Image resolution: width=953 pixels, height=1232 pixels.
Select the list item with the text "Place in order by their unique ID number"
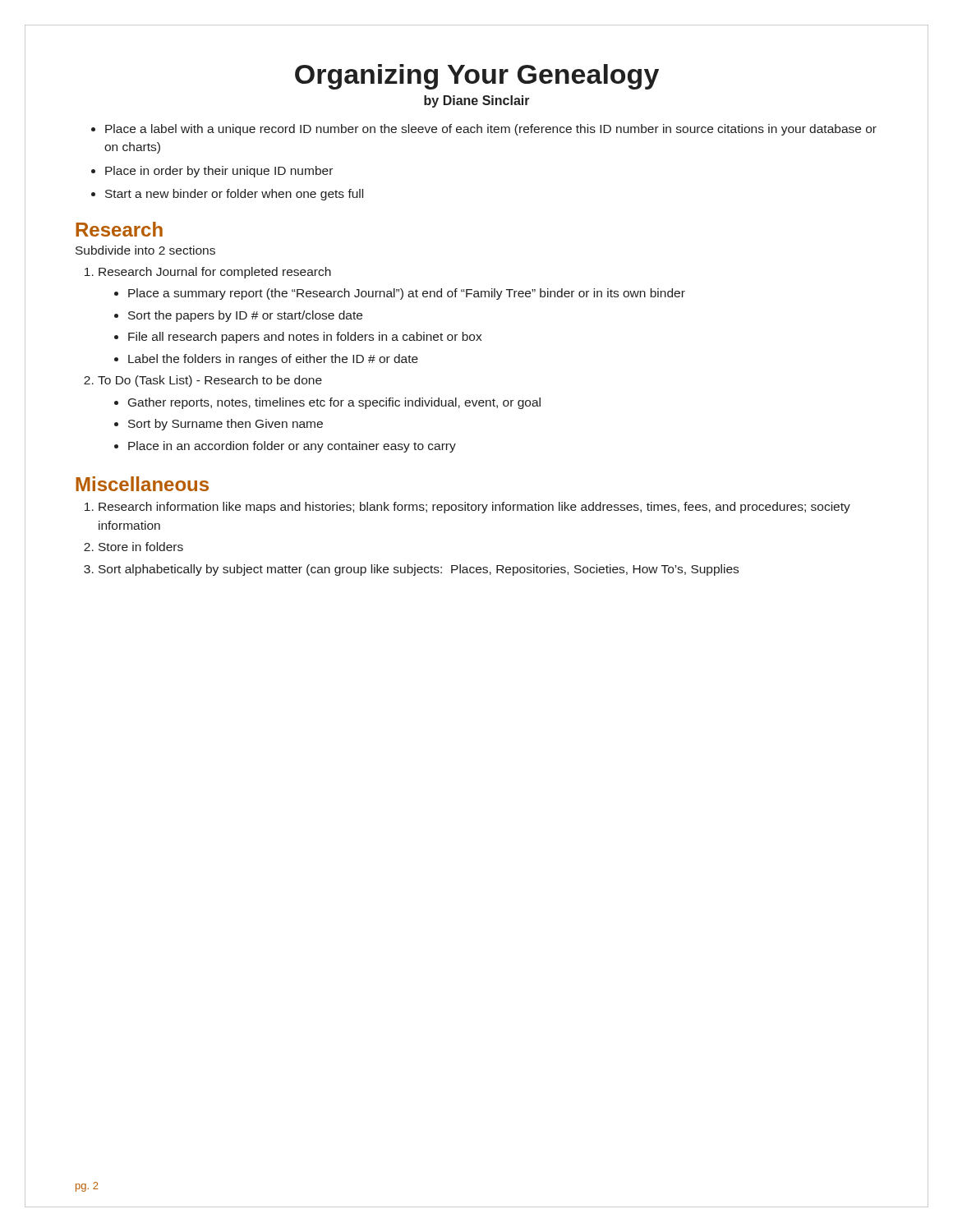click(x=219, y=170)
